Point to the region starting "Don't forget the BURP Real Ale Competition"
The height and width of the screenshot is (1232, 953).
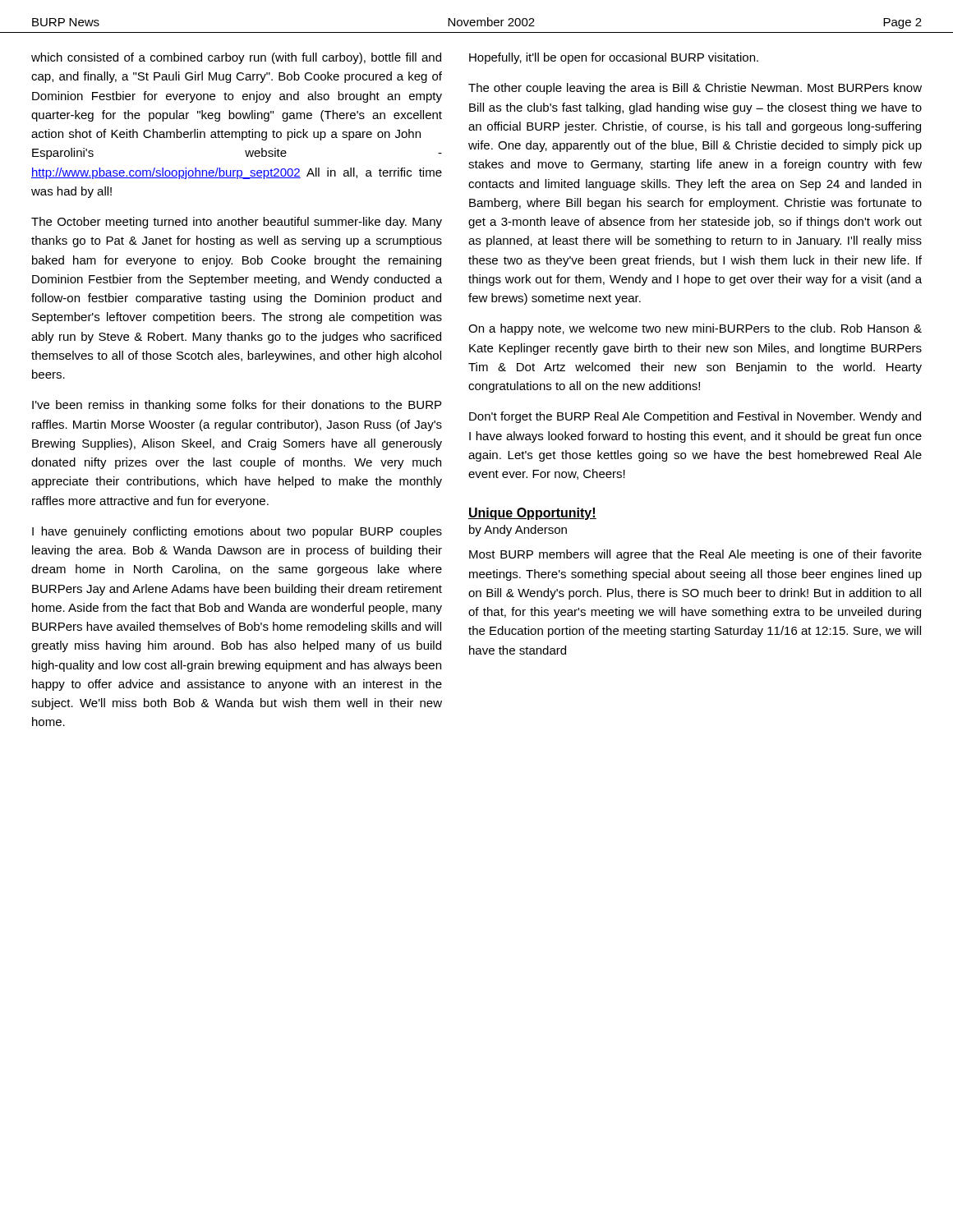click(x=695, y=445)
